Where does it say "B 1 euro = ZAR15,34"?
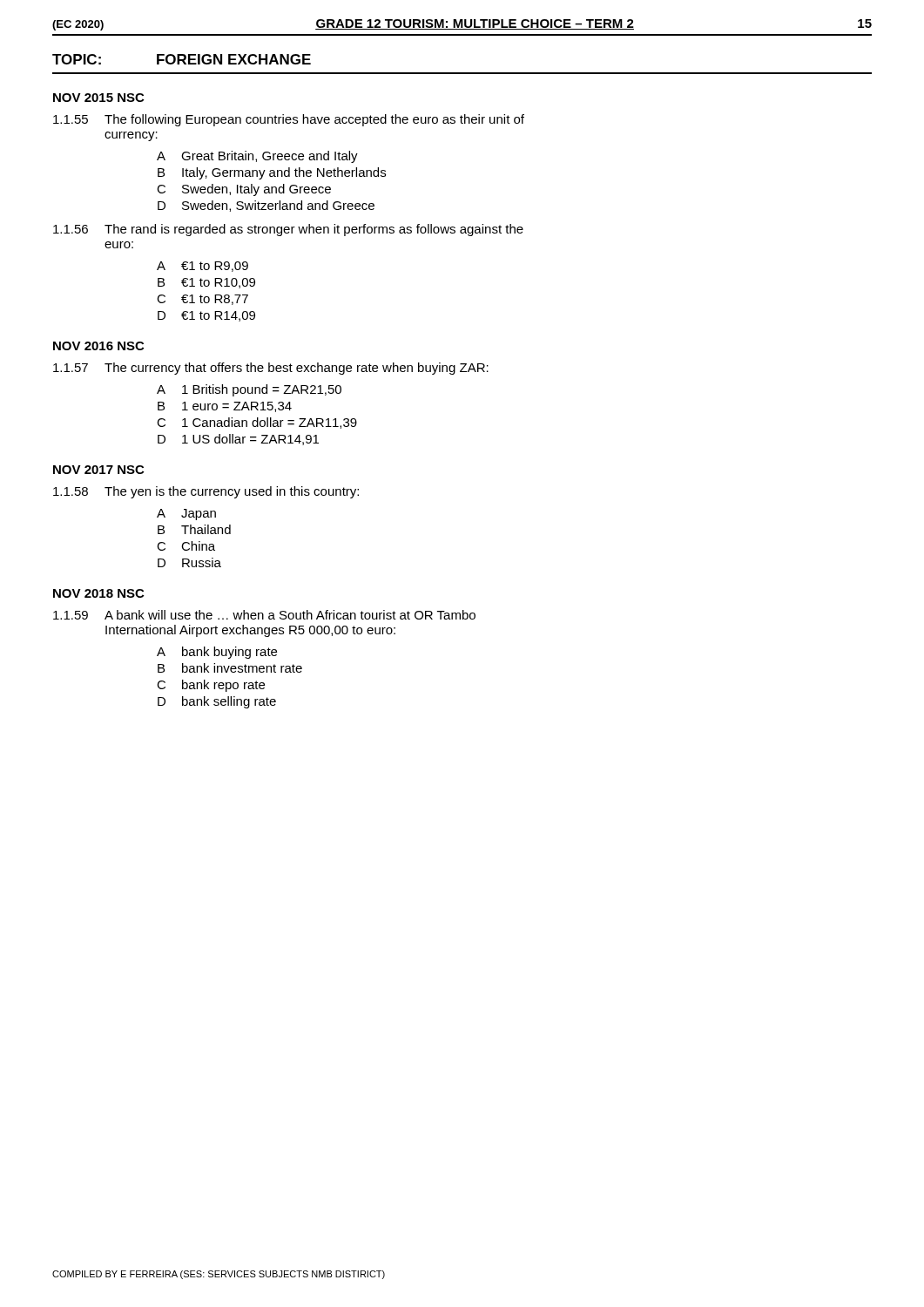The width and height of the screenshot is (924, 1307). (224, 406)
